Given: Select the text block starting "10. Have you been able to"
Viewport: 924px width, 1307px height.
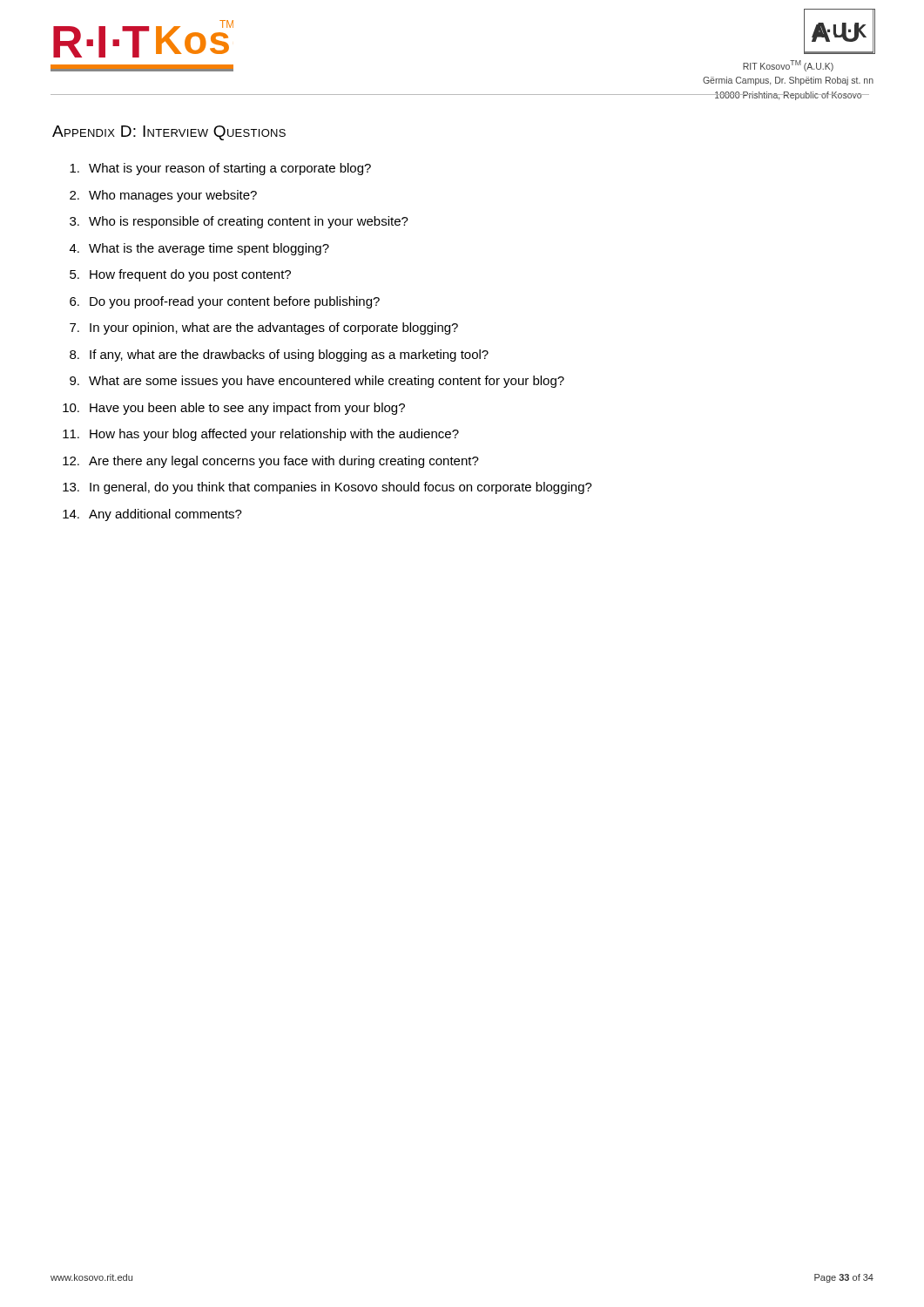Looking at the screenshot, I should point(234,409).
